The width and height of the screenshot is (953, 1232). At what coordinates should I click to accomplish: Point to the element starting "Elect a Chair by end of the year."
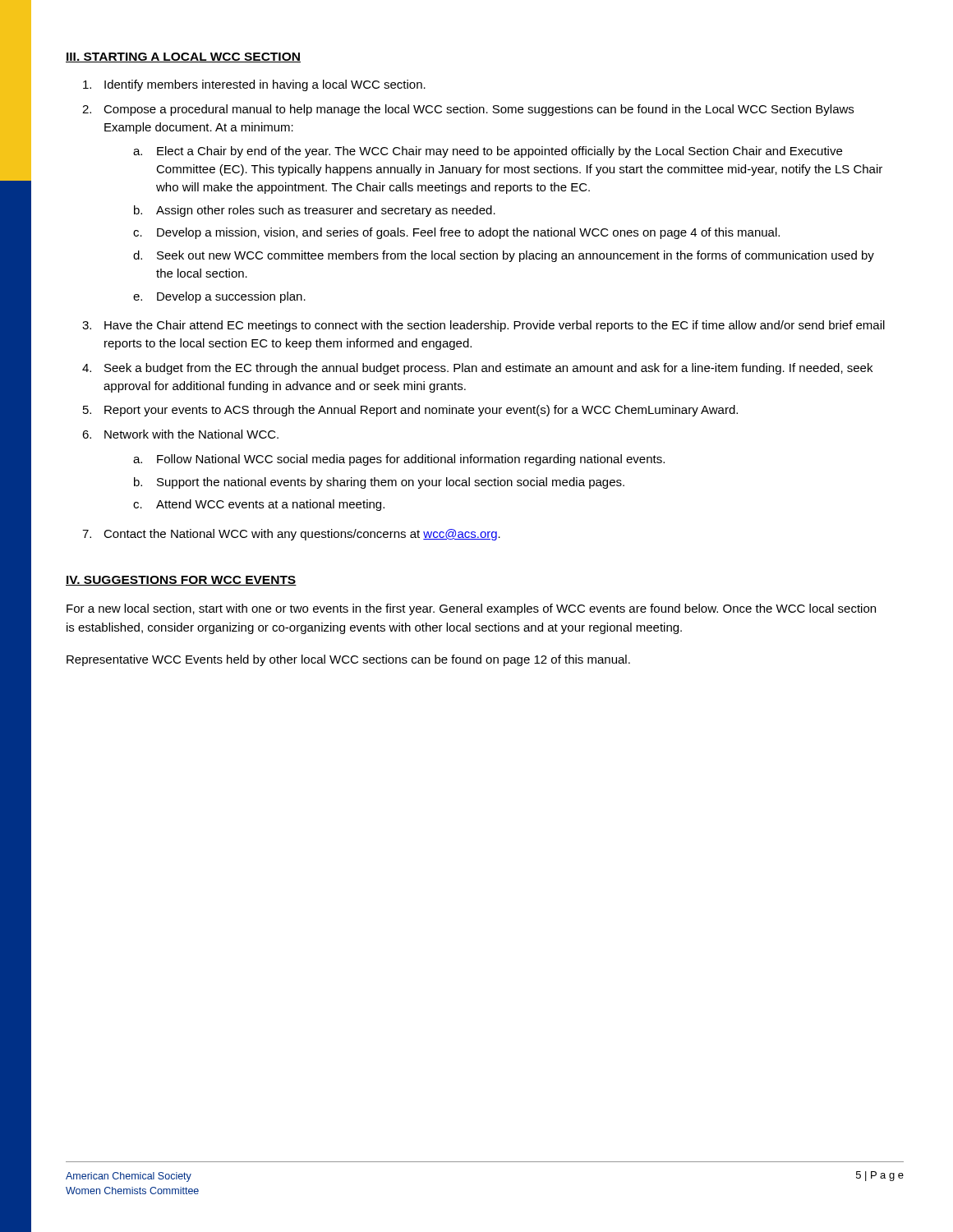(522, 169)
